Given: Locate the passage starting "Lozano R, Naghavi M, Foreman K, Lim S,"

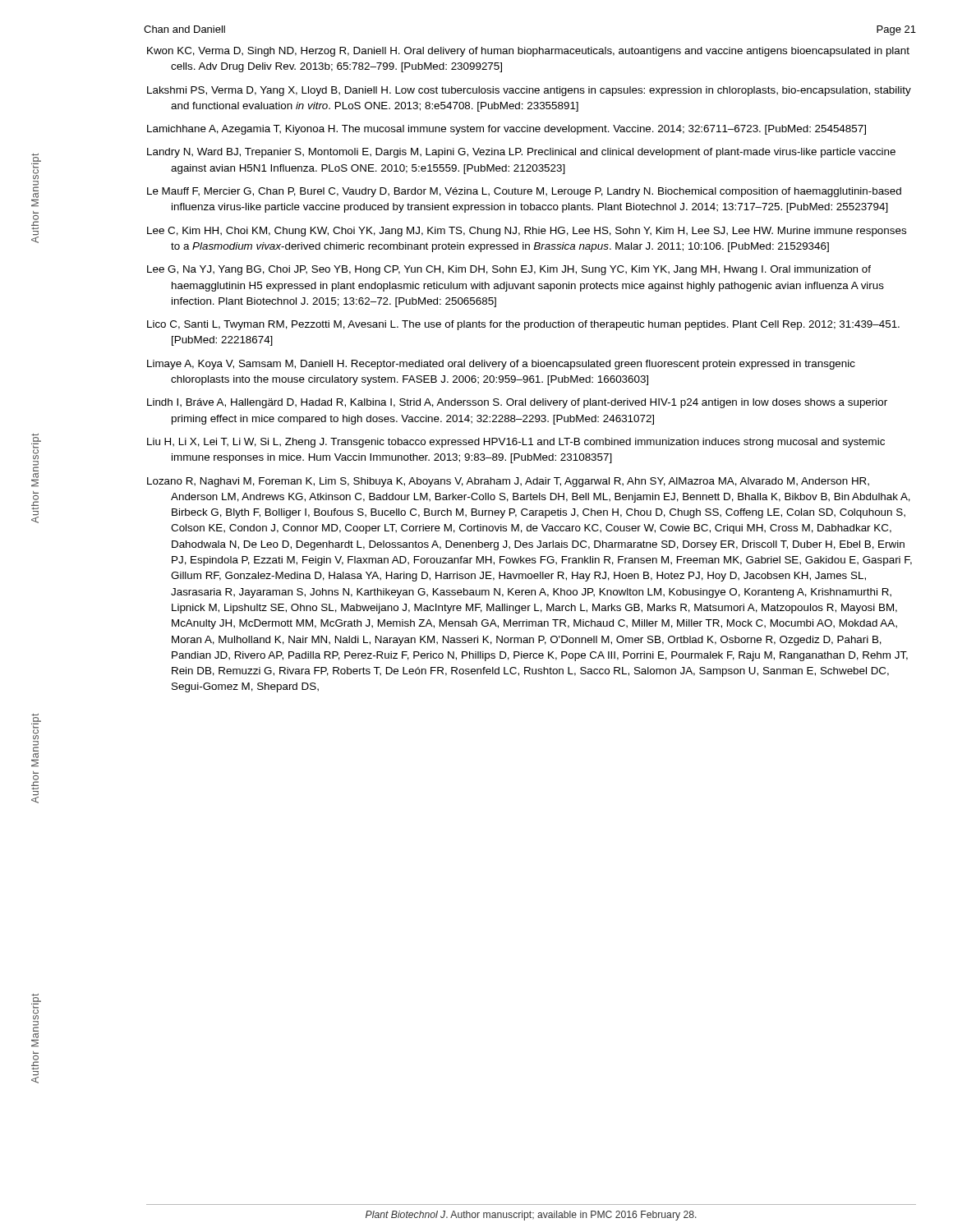Looking at the screenshot, I should pos(529,584).
